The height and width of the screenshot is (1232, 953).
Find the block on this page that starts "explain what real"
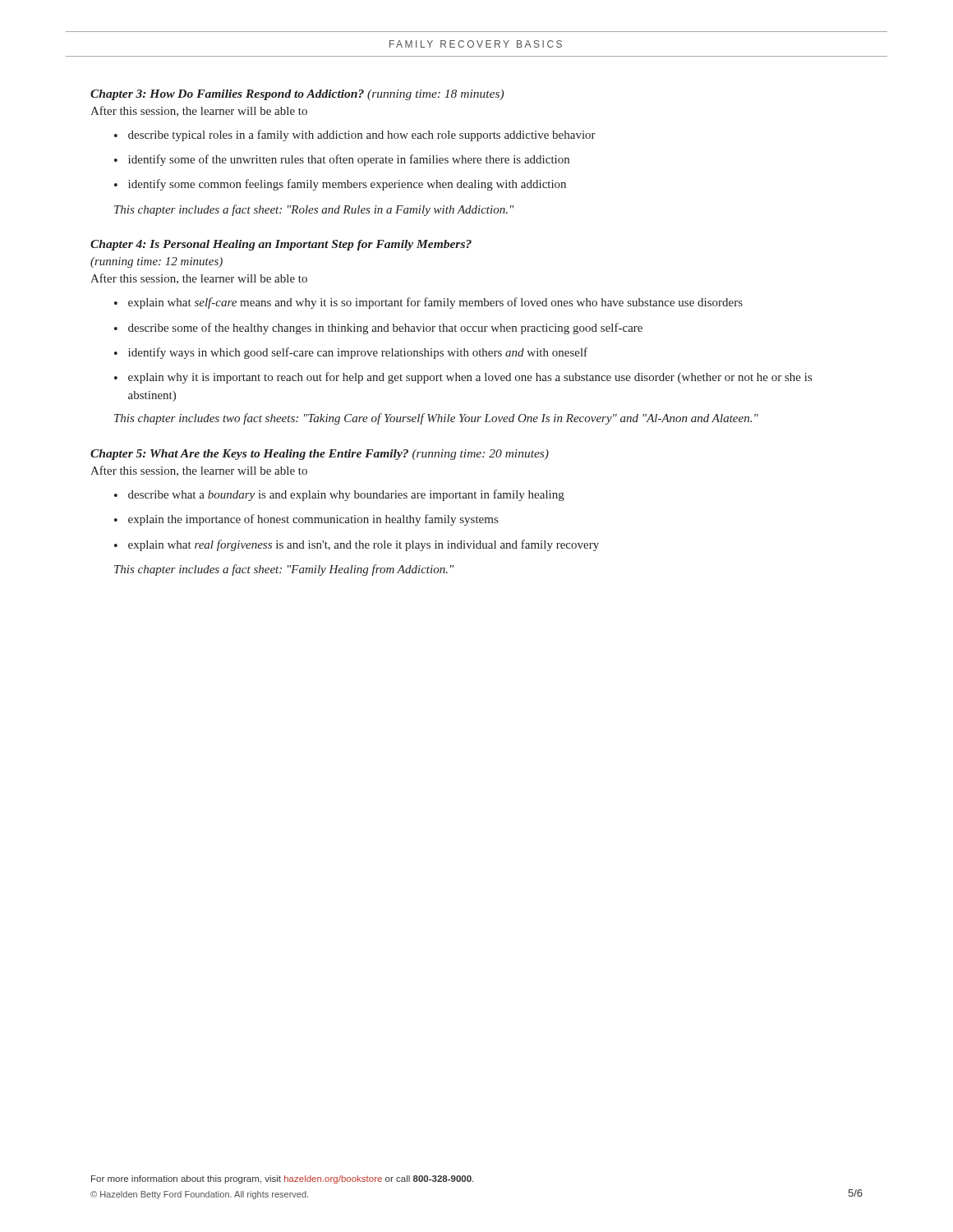coord(363,545)
